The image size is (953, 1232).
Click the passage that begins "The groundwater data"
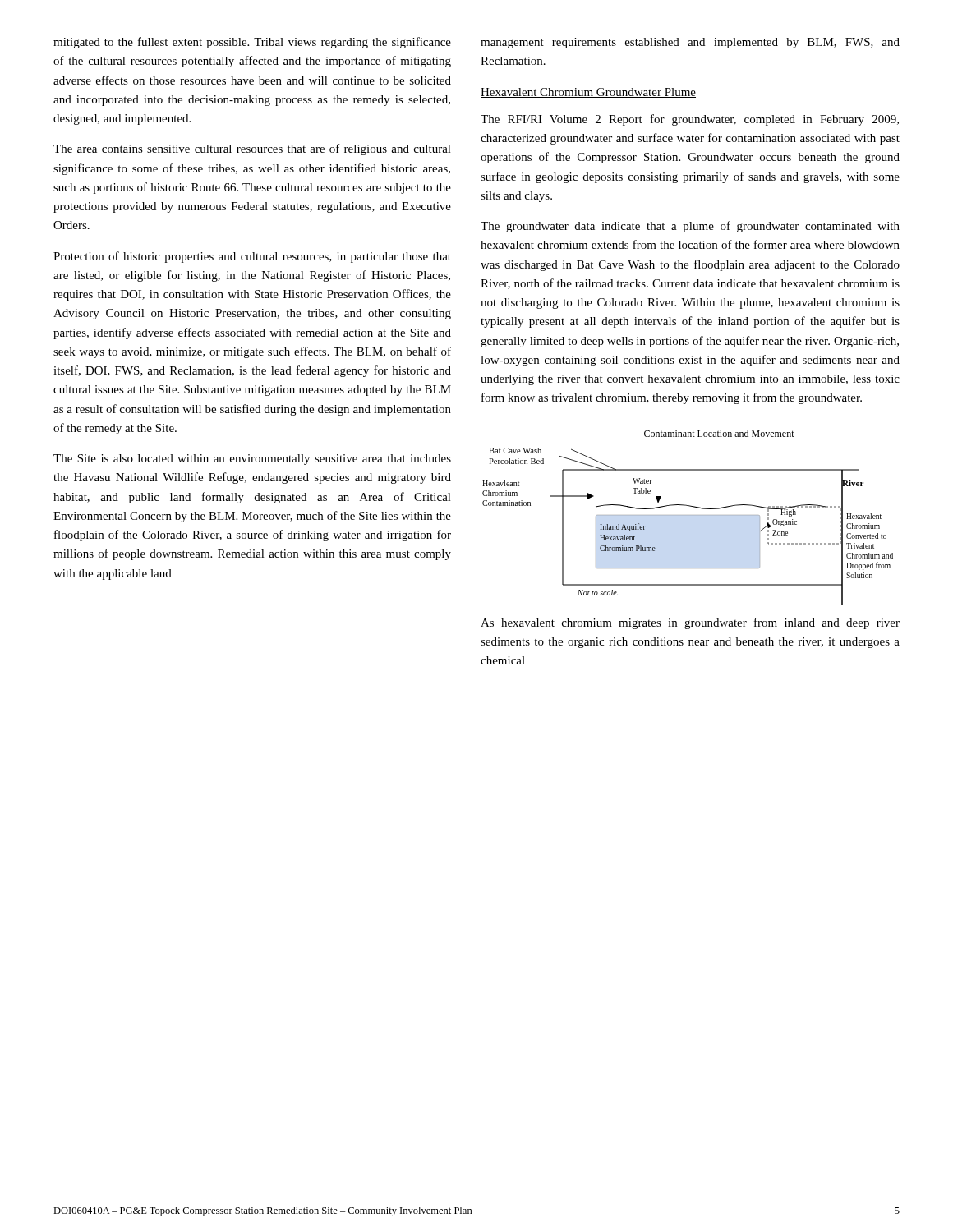(690, 312)
